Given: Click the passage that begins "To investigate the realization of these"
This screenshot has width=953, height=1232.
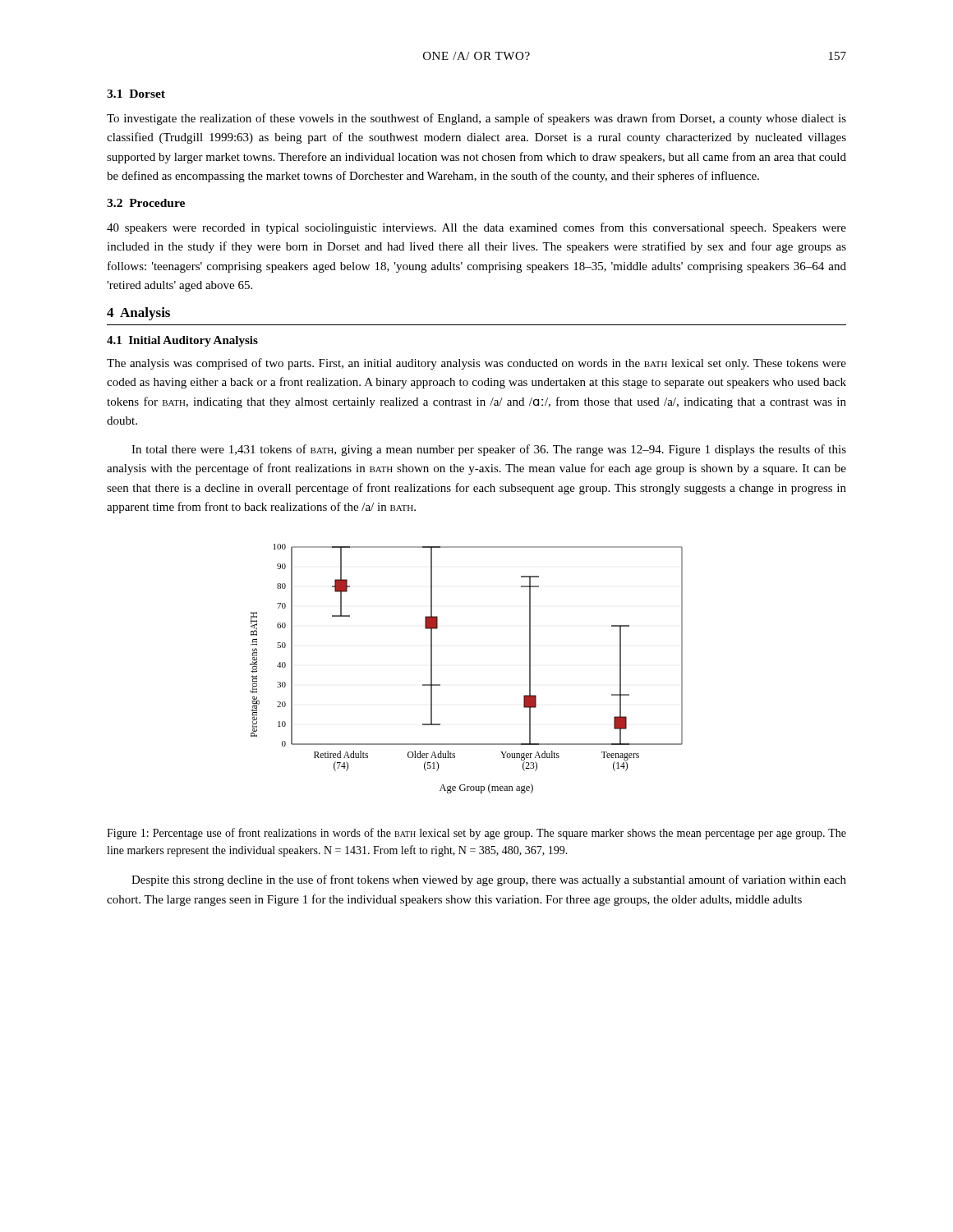Looking at the screenshot, I should tap(476, 147).
